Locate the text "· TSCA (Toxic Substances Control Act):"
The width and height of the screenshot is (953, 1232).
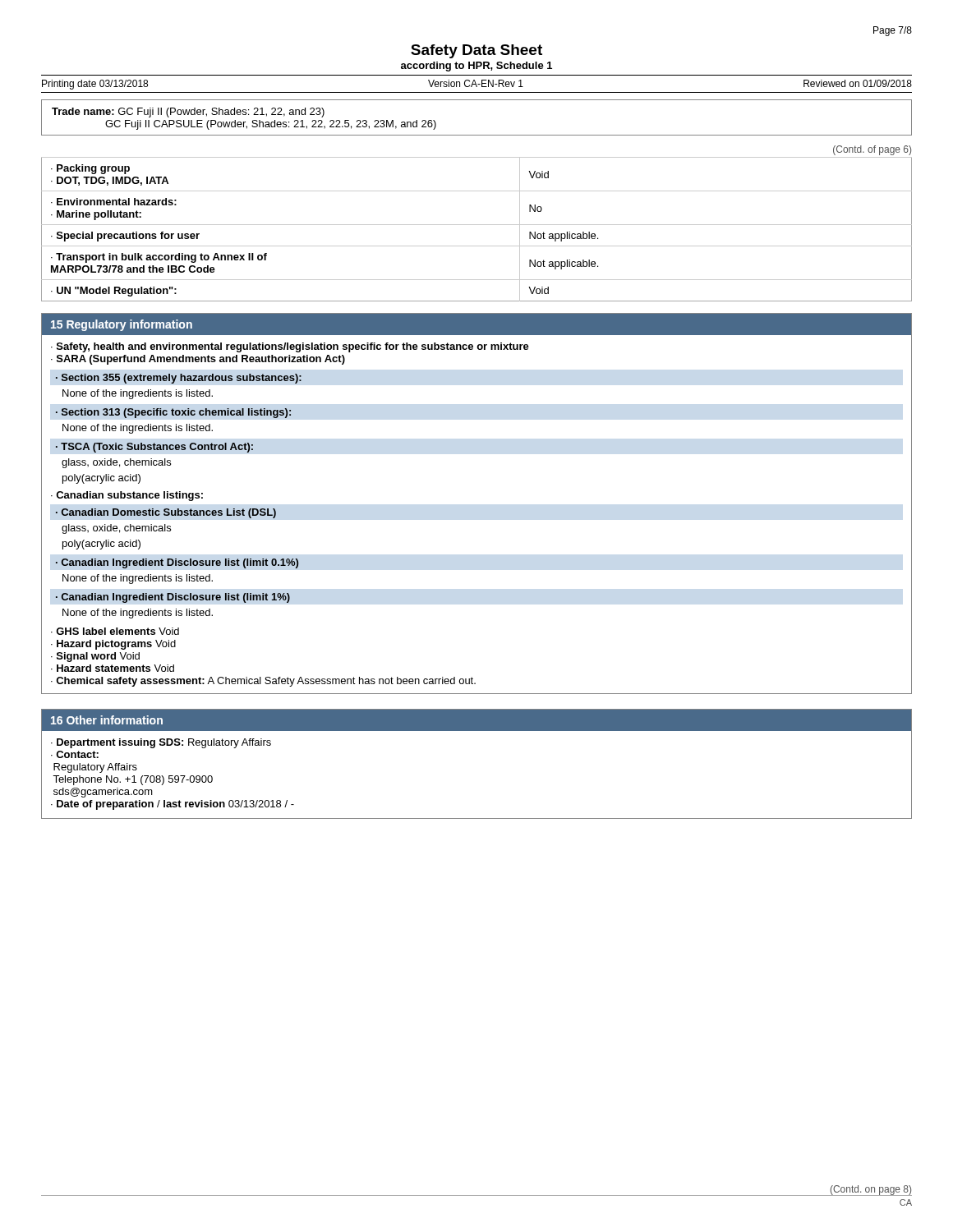(x=155, y=446)
